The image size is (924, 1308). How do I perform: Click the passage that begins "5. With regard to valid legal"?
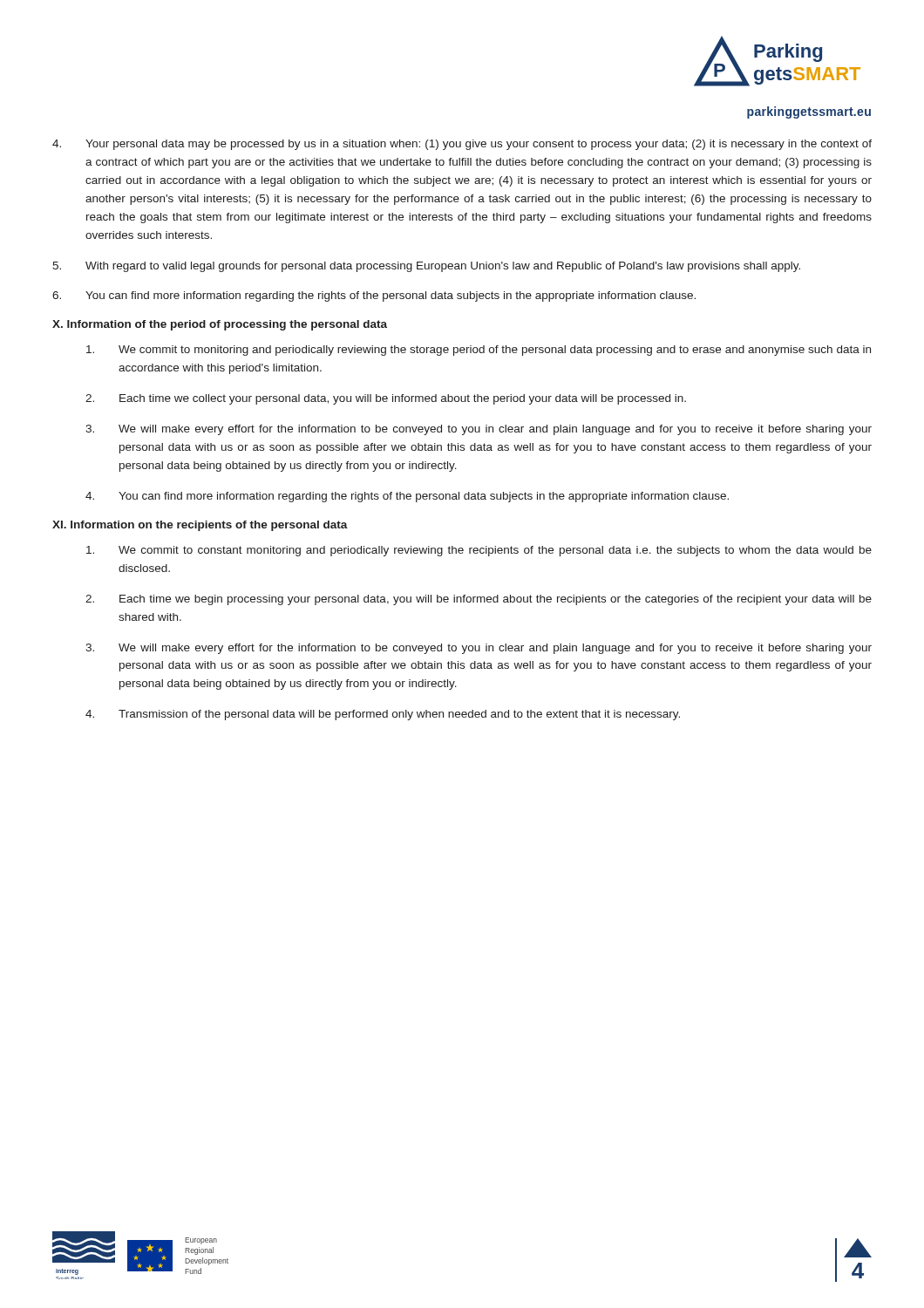pyautogui.click(x=462, y=266)
